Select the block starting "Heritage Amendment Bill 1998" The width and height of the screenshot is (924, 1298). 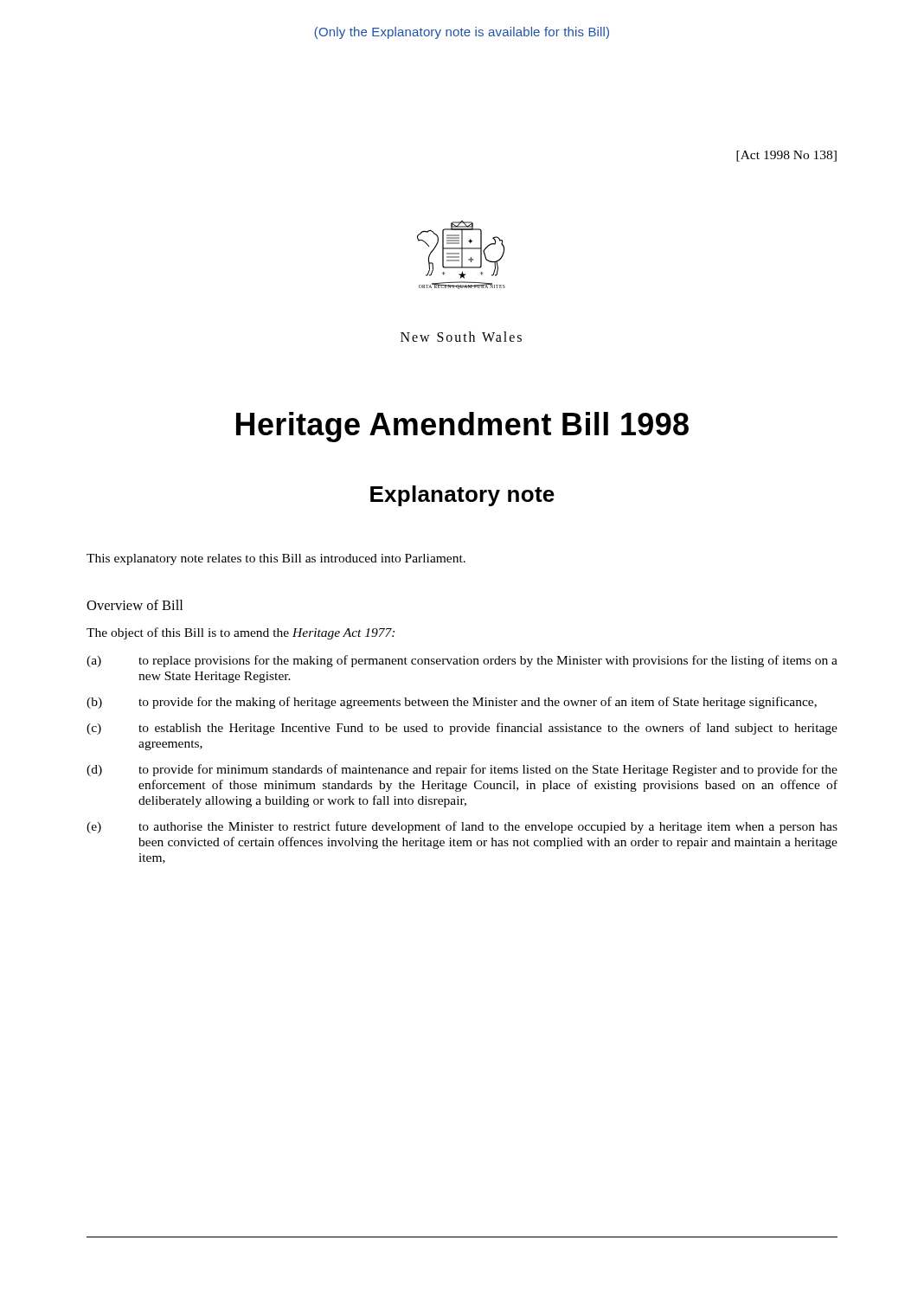(x=462, y=424)
